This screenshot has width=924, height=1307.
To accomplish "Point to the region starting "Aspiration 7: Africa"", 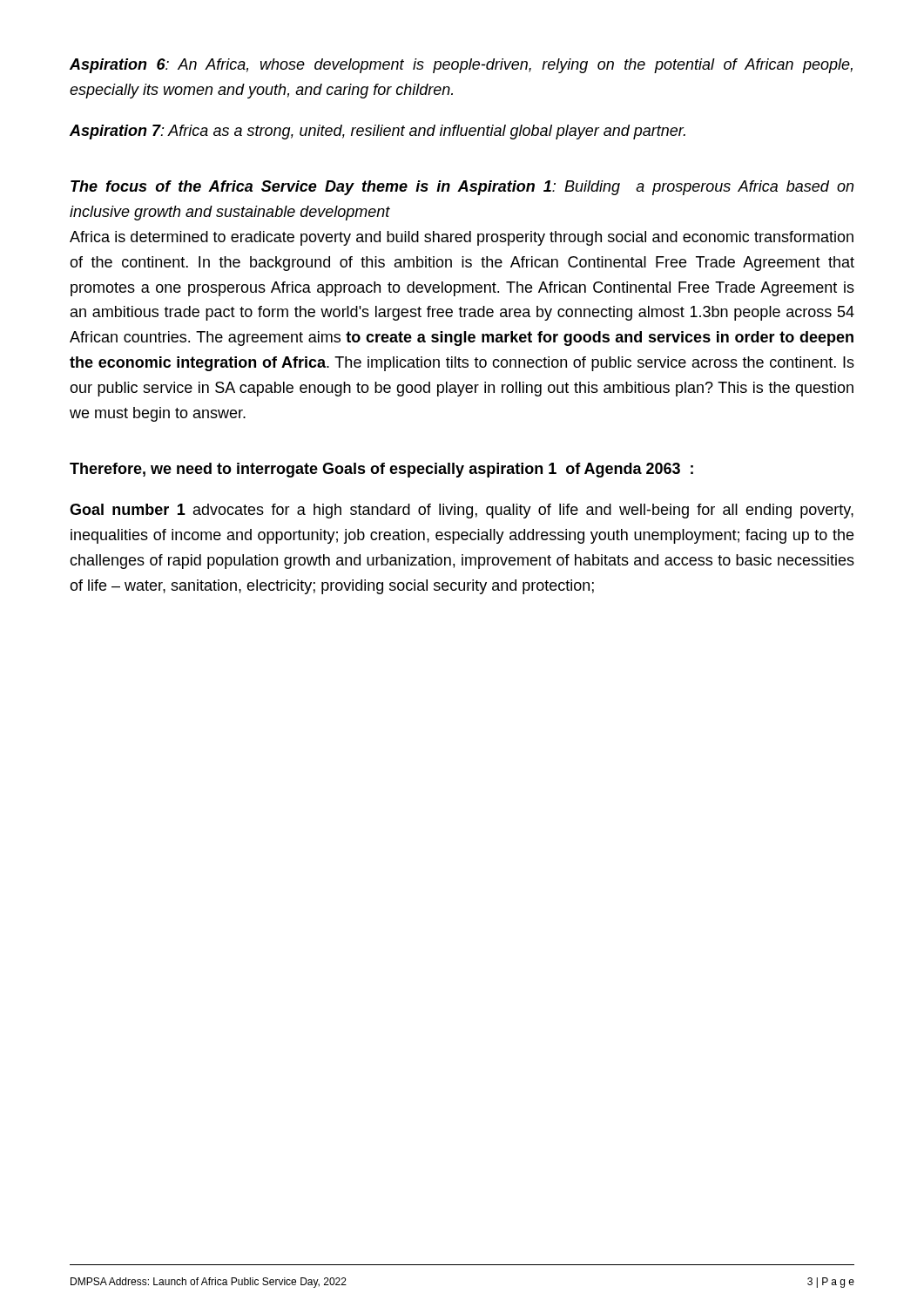I will click(x=378, y=130).
